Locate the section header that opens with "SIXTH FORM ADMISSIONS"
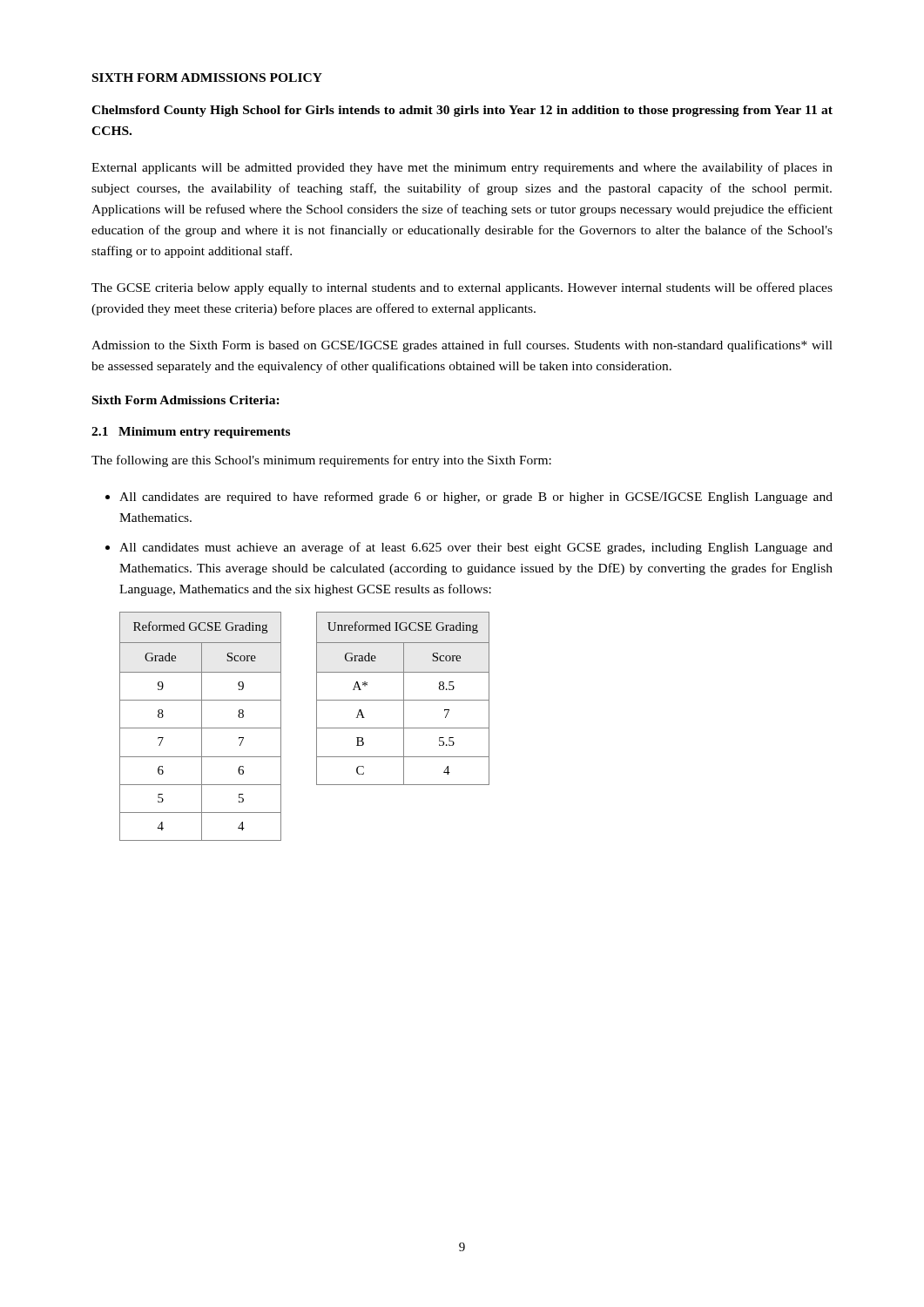The width and height of the screenshot is (924, 1307). point(207,77)
